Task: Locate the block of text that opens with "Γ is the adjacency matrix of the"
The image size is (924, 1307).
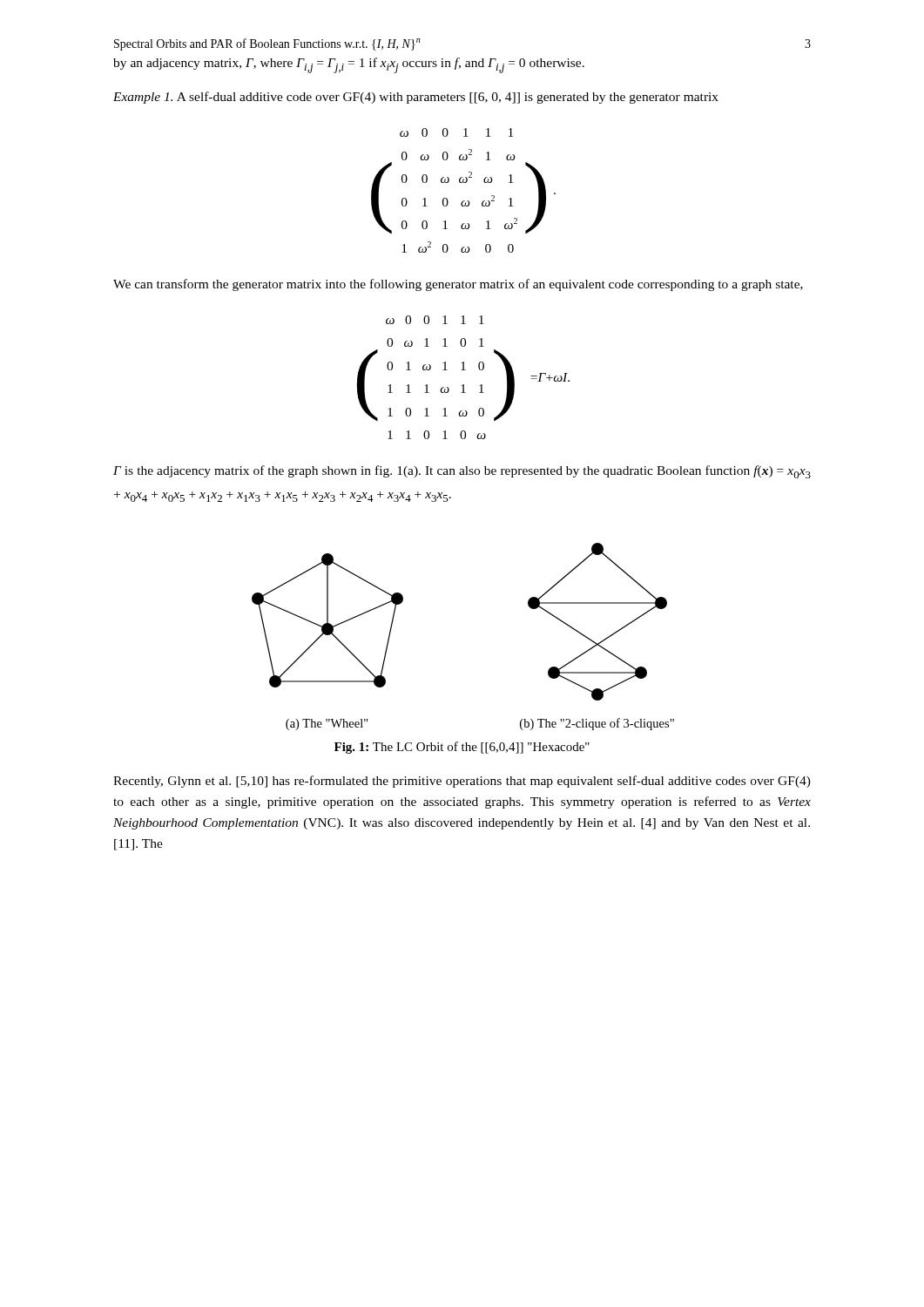Action: tap(462, 484)
